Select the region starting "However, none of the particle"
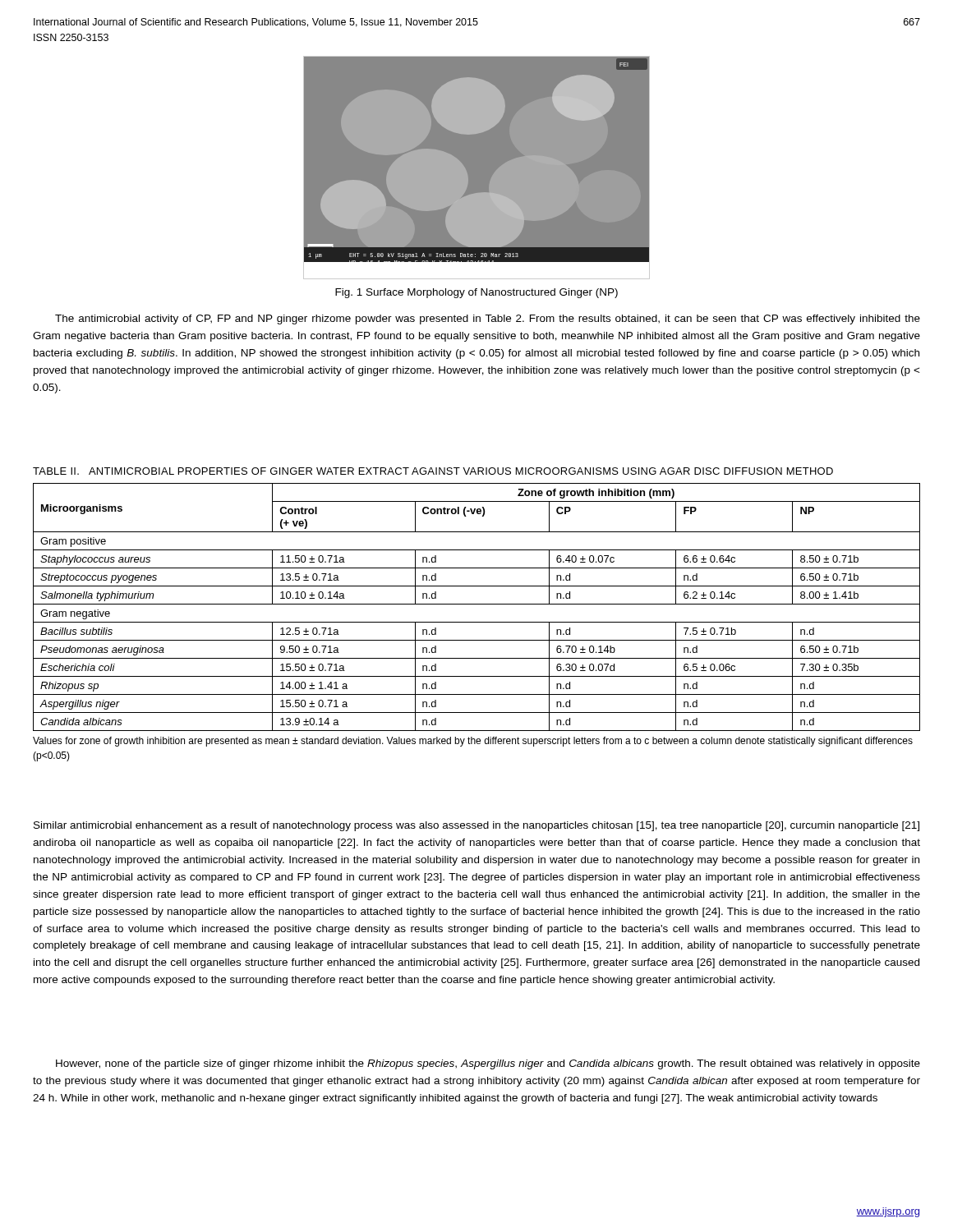Screen dimensions: 1232x953 click(x=476, y=1081)
